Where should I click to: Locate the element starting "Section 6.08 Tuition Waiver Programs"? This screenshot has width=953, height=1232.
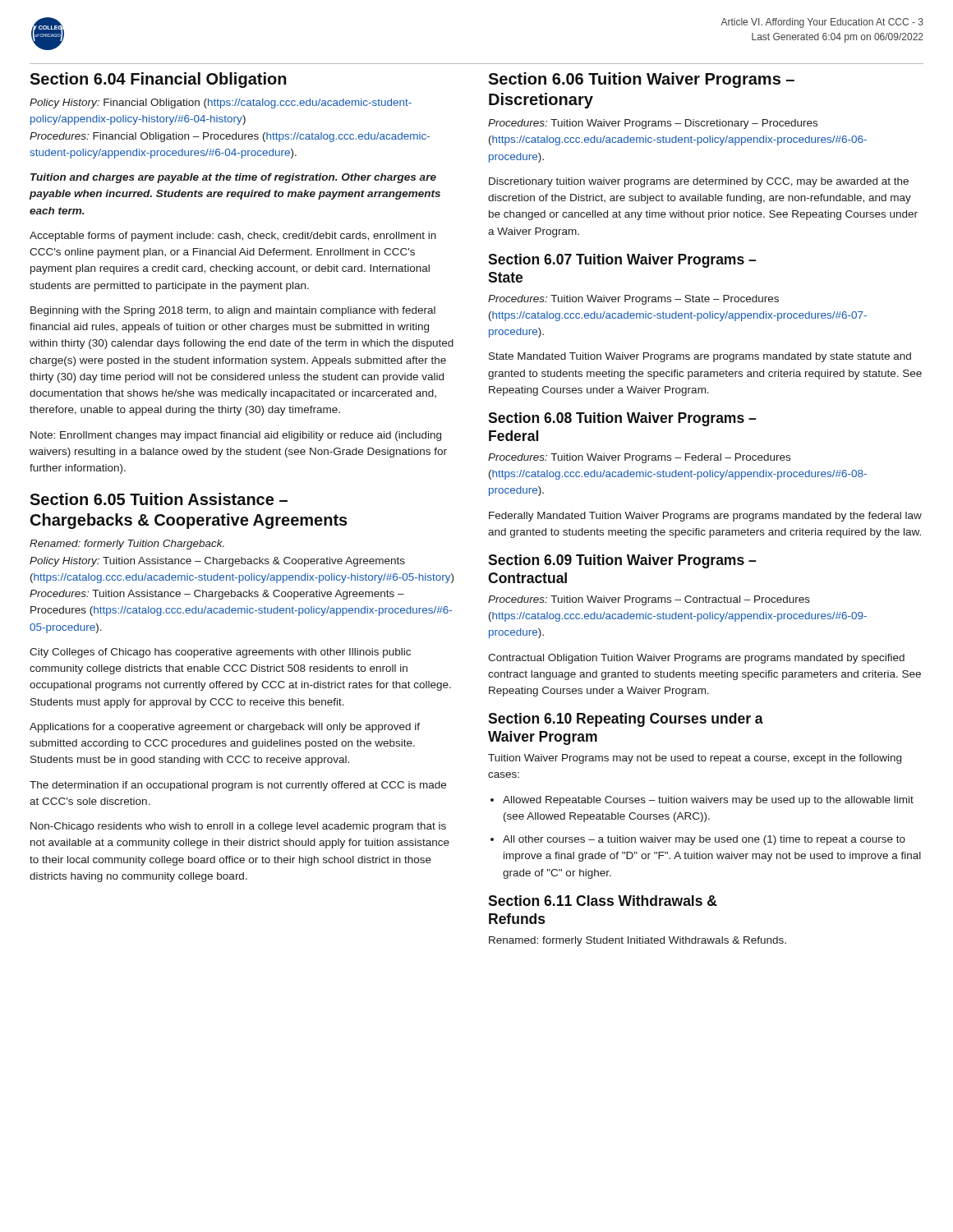[706, 428]
